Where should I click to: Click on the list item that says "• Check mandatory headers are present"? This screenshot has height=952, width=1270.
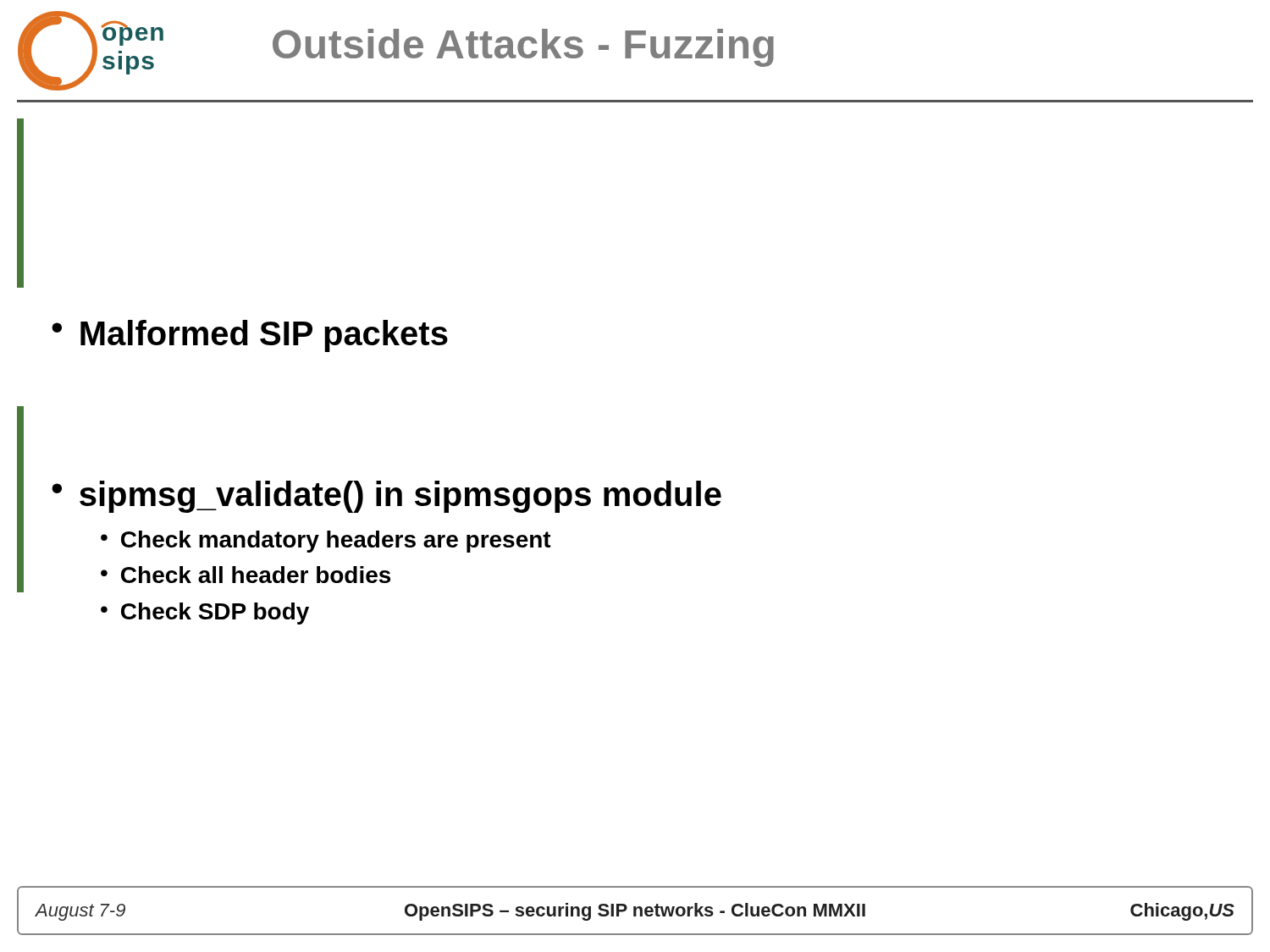[x=325, y=540]
